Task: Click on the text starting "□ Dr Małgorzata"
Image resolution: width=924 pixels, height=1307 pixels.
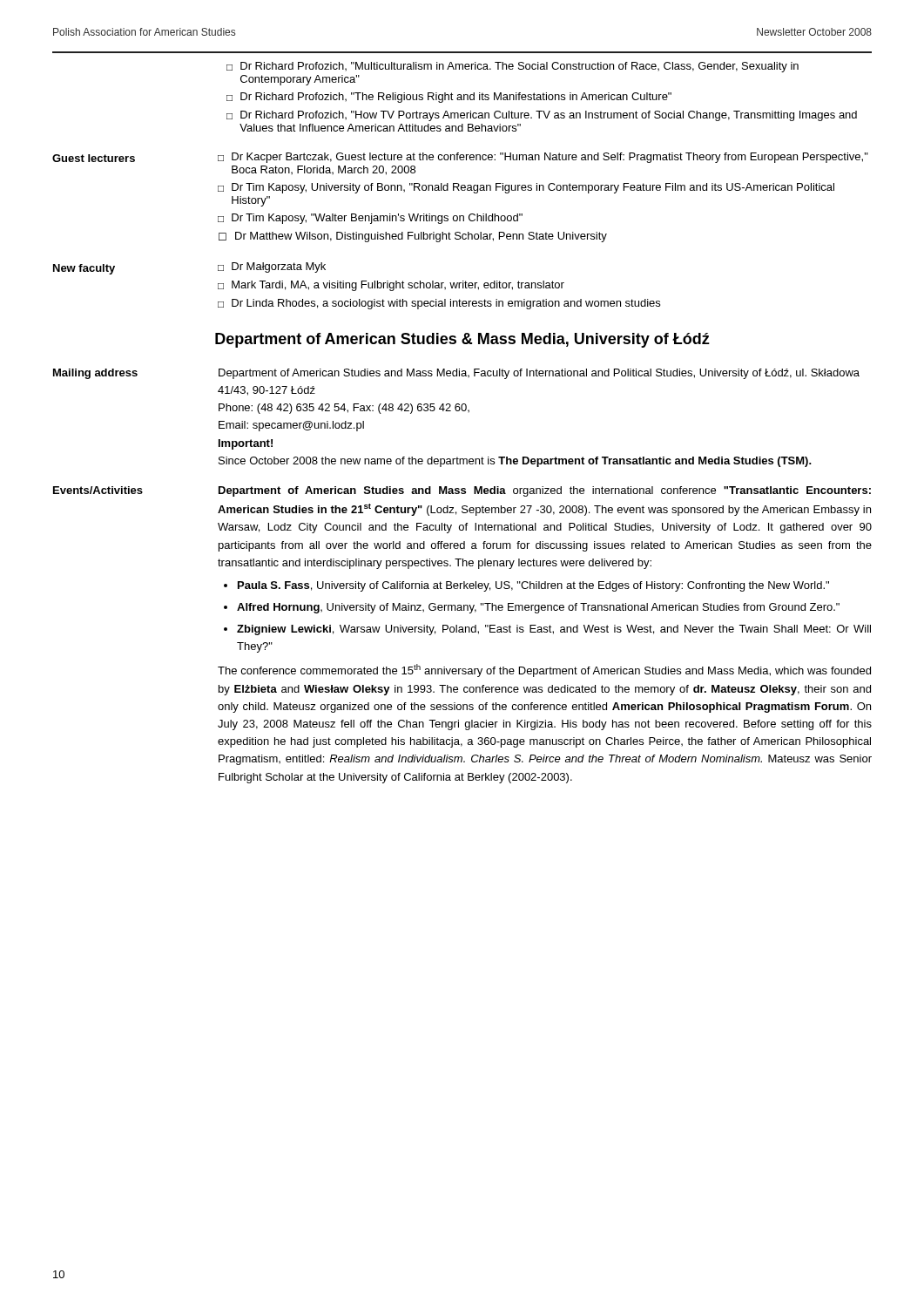Action: tap(272, 267)
